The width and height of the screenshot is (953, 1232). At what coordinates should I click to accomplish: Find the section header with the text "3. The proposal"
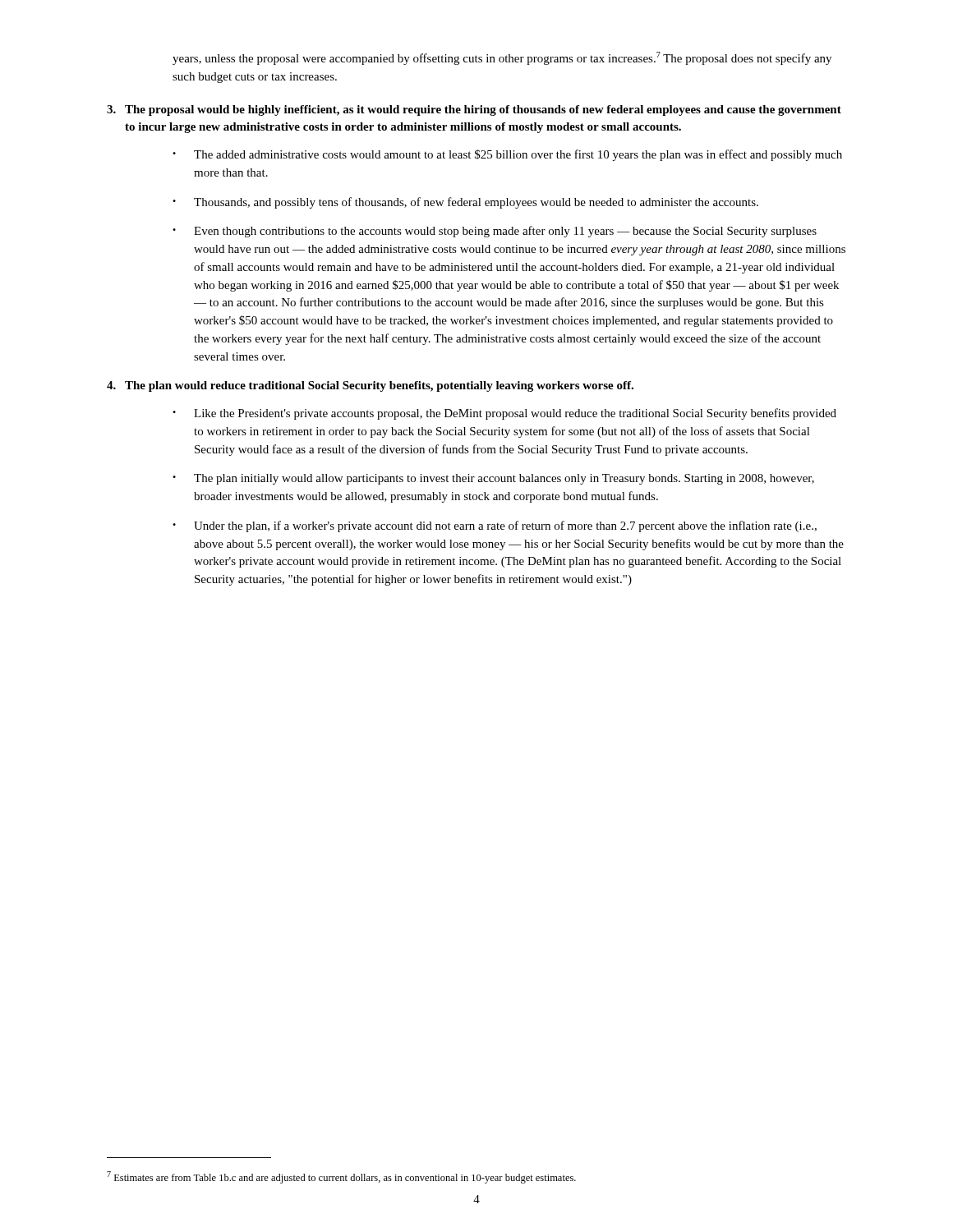(476, 119)
